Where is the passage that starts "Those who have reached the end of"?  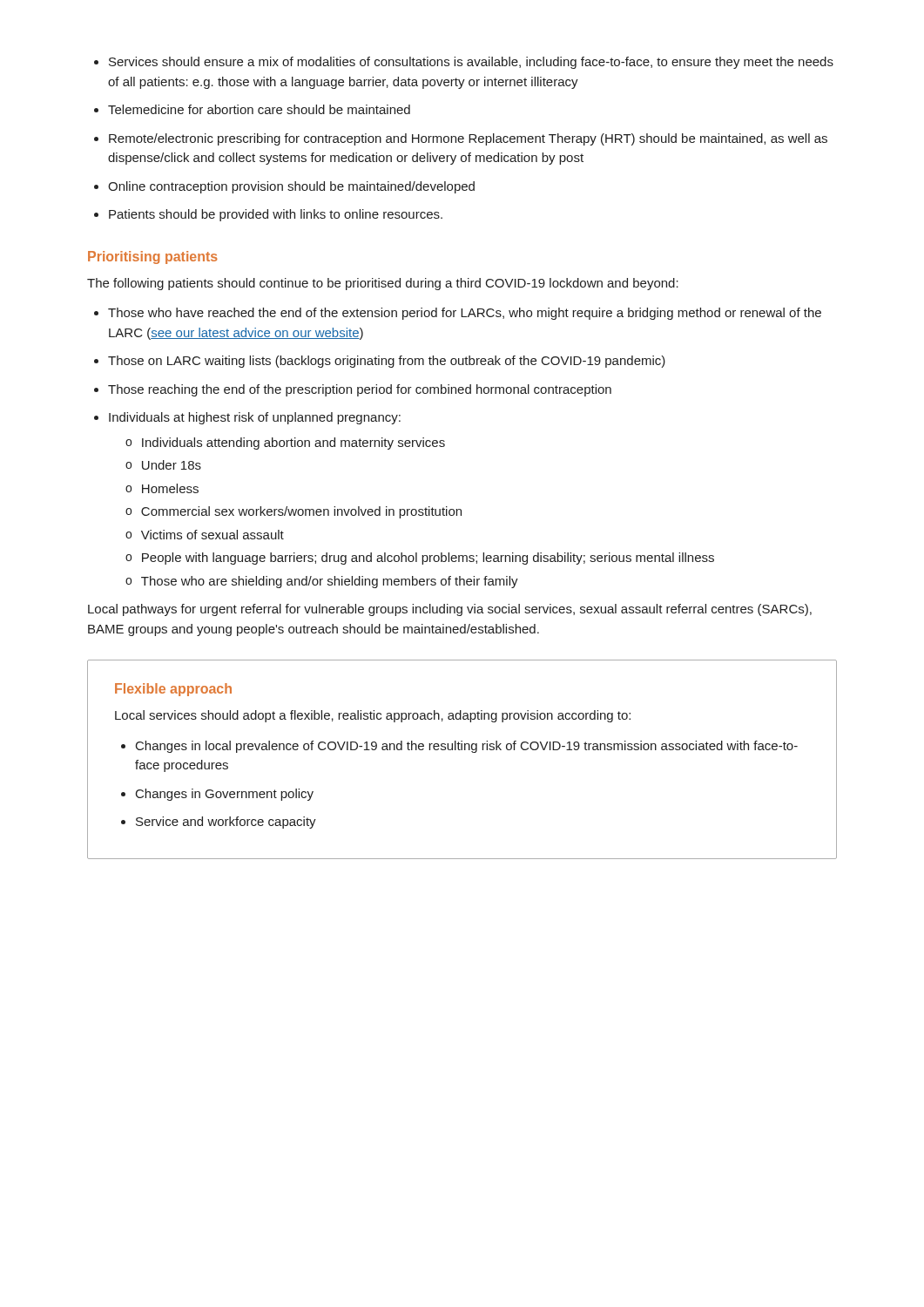click(x=472, y=323)
